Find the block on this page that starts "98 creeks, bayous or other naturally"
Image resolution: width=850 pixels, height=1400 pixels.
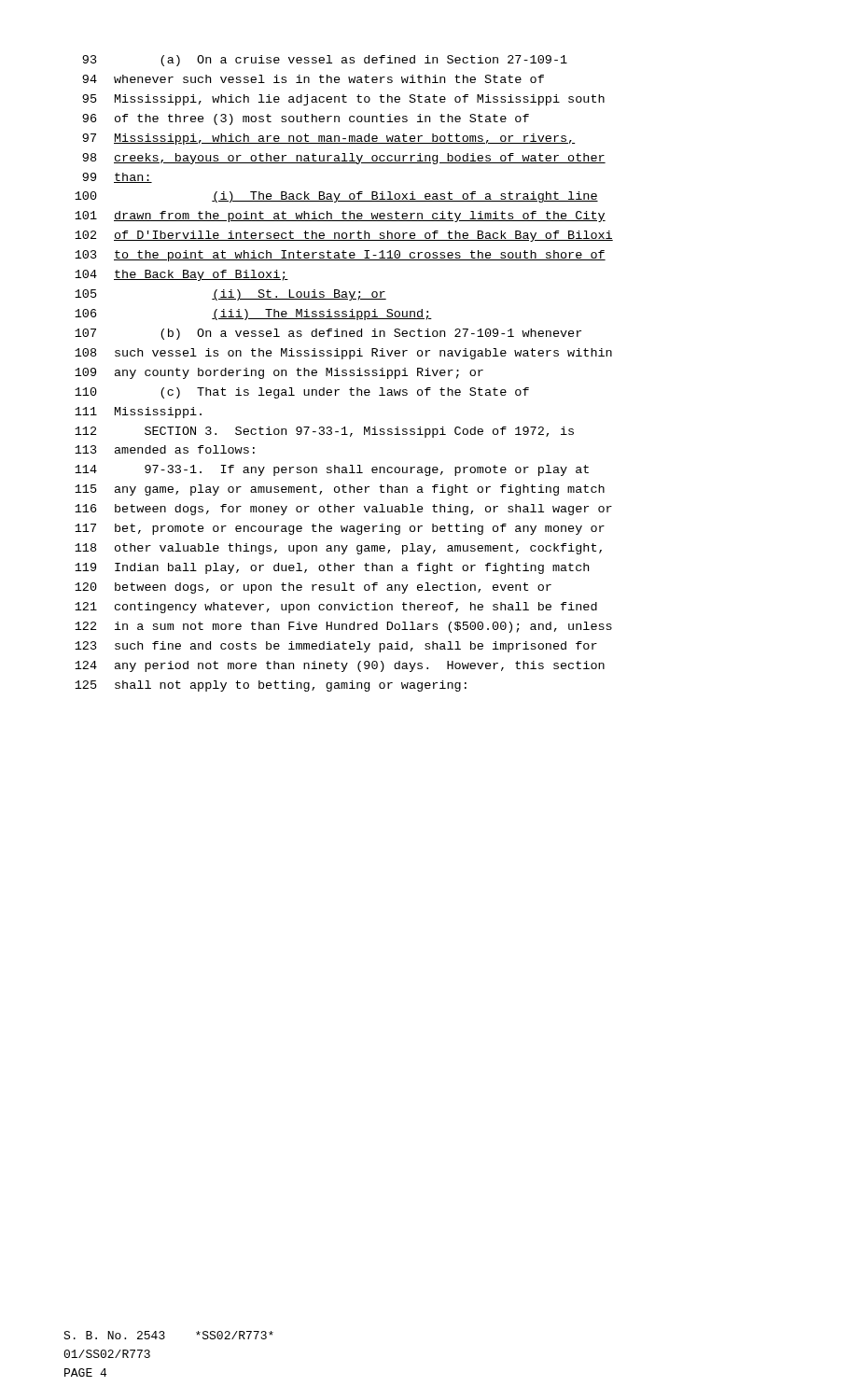334,159
